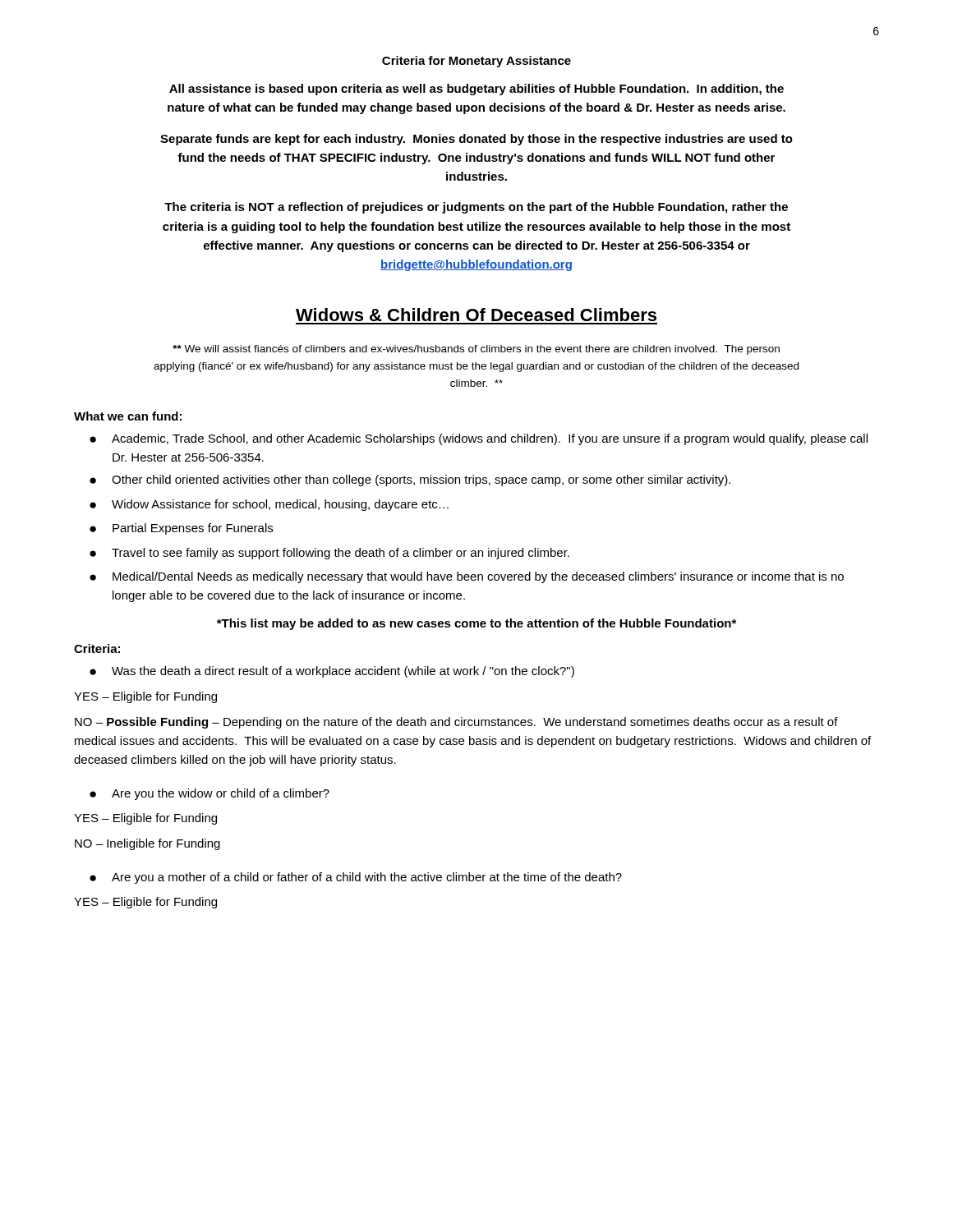This screenshot has height=1232, width=953.
Task: Click the passage that begins "● Are you a mother of a child"
Action: tap(476, 878)
